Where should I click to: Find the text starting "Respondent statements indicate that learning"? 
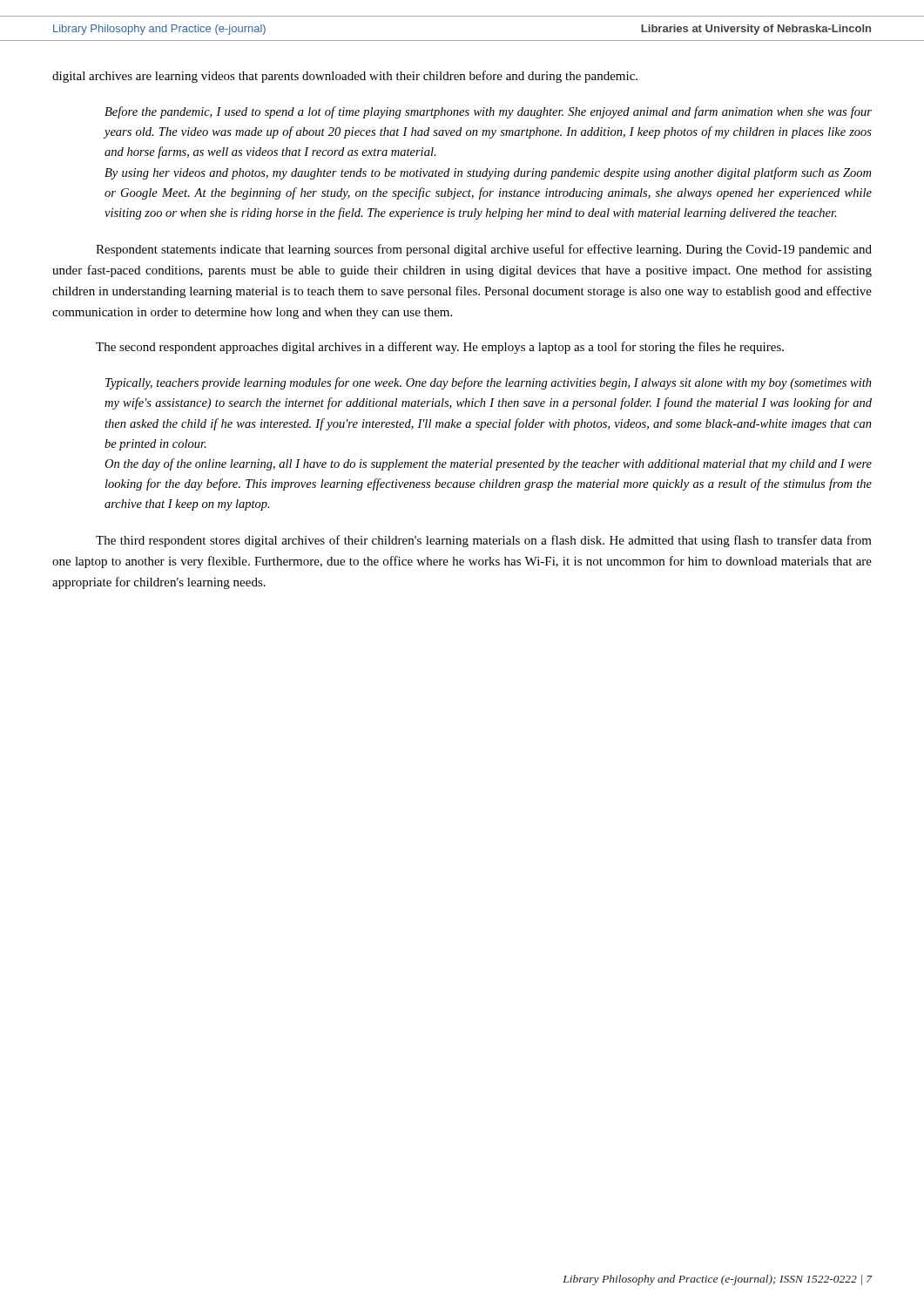tap(462, 281)
